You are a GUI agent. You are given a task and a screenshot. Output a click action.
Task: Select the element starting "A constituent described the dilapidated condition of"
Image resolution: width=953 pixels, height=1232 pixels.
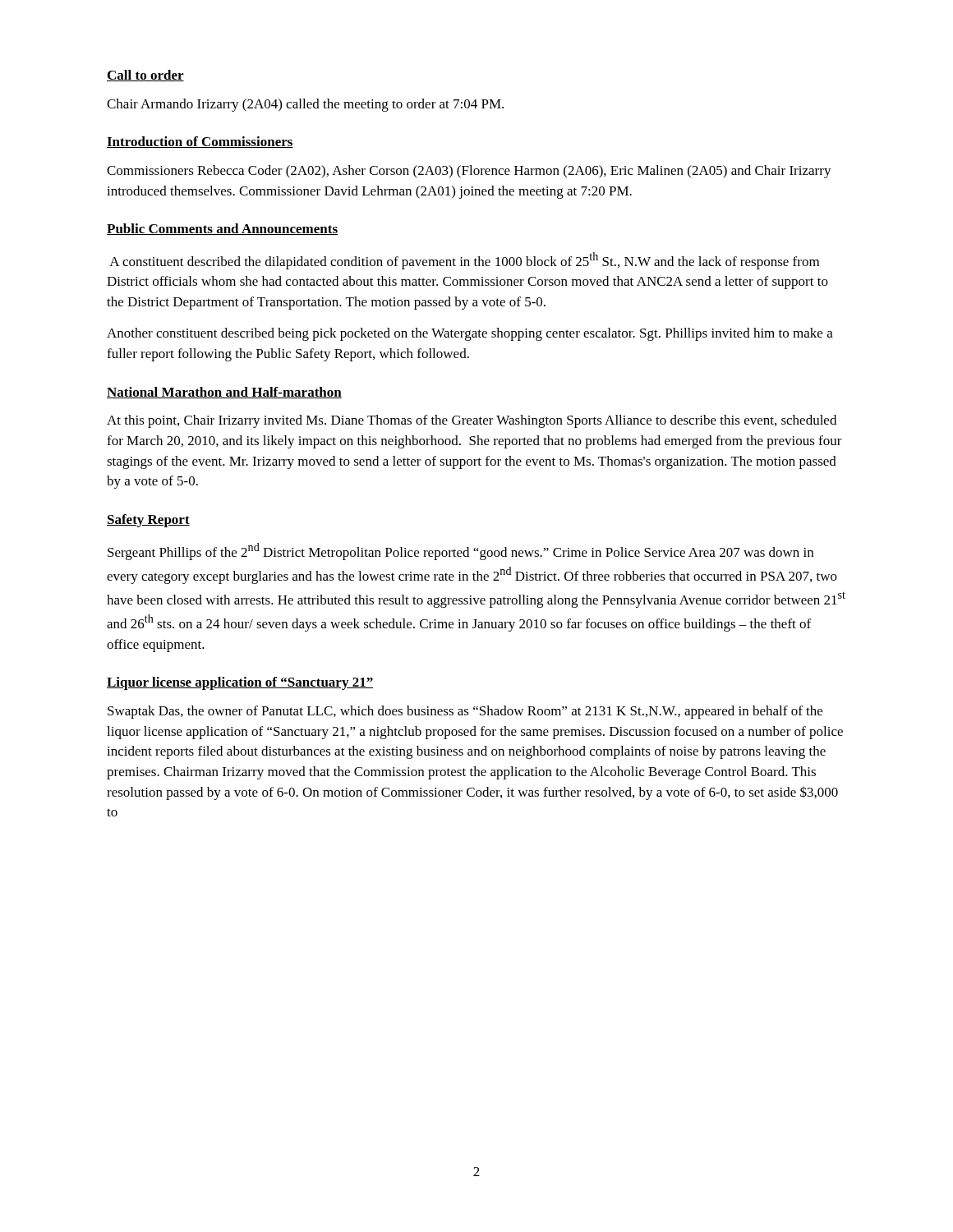click(x=467, y=280)
